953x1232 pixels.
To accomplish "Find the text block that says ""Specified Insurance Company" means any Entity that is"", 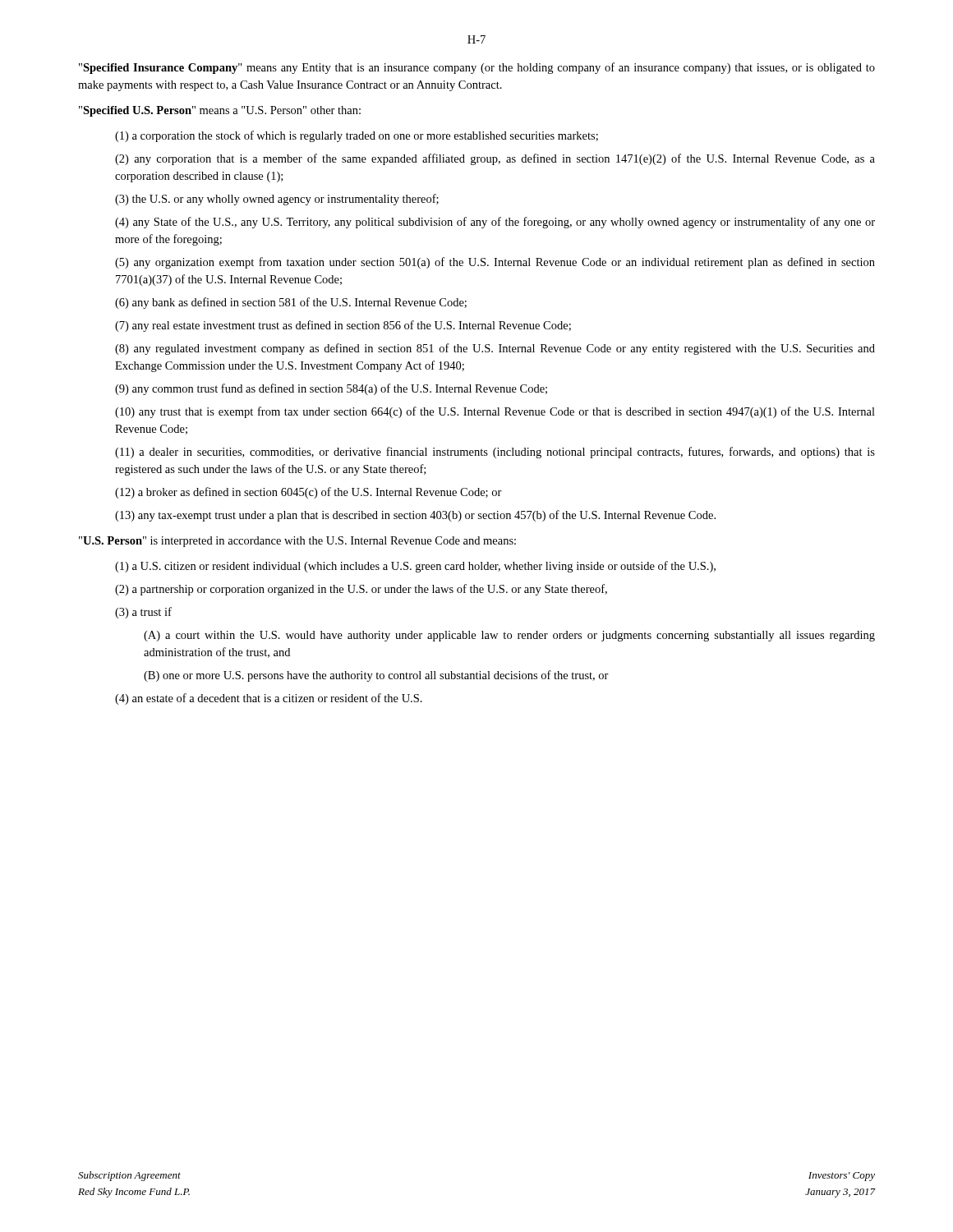I will coord(476,76).
